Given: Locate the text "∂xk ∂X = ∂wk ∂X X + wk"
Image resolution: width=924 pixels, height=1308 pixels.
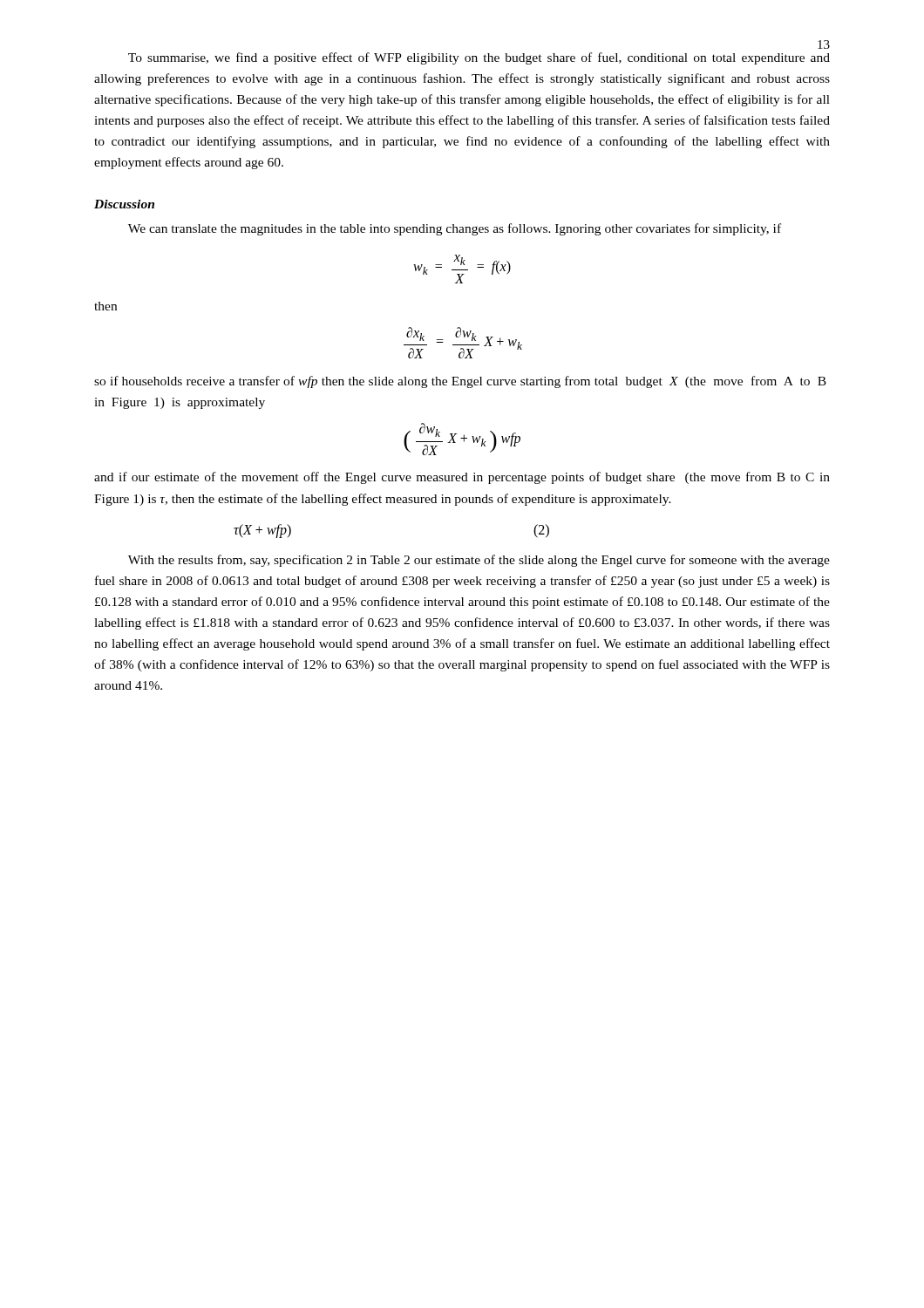Looking at the screenshot, I should point(462,343).
